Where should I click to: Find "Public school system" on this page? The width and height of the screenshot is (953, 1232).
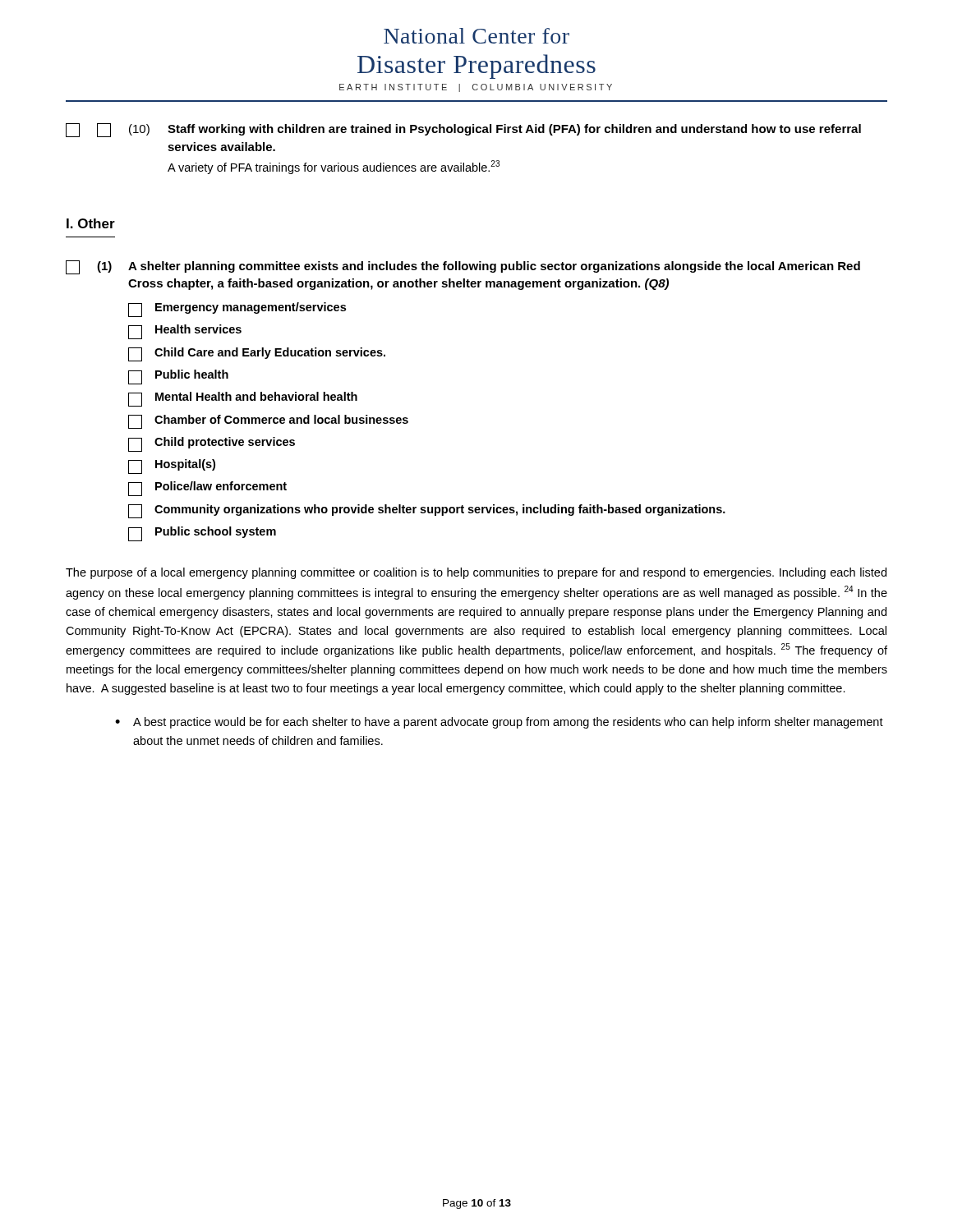point(202,534)
